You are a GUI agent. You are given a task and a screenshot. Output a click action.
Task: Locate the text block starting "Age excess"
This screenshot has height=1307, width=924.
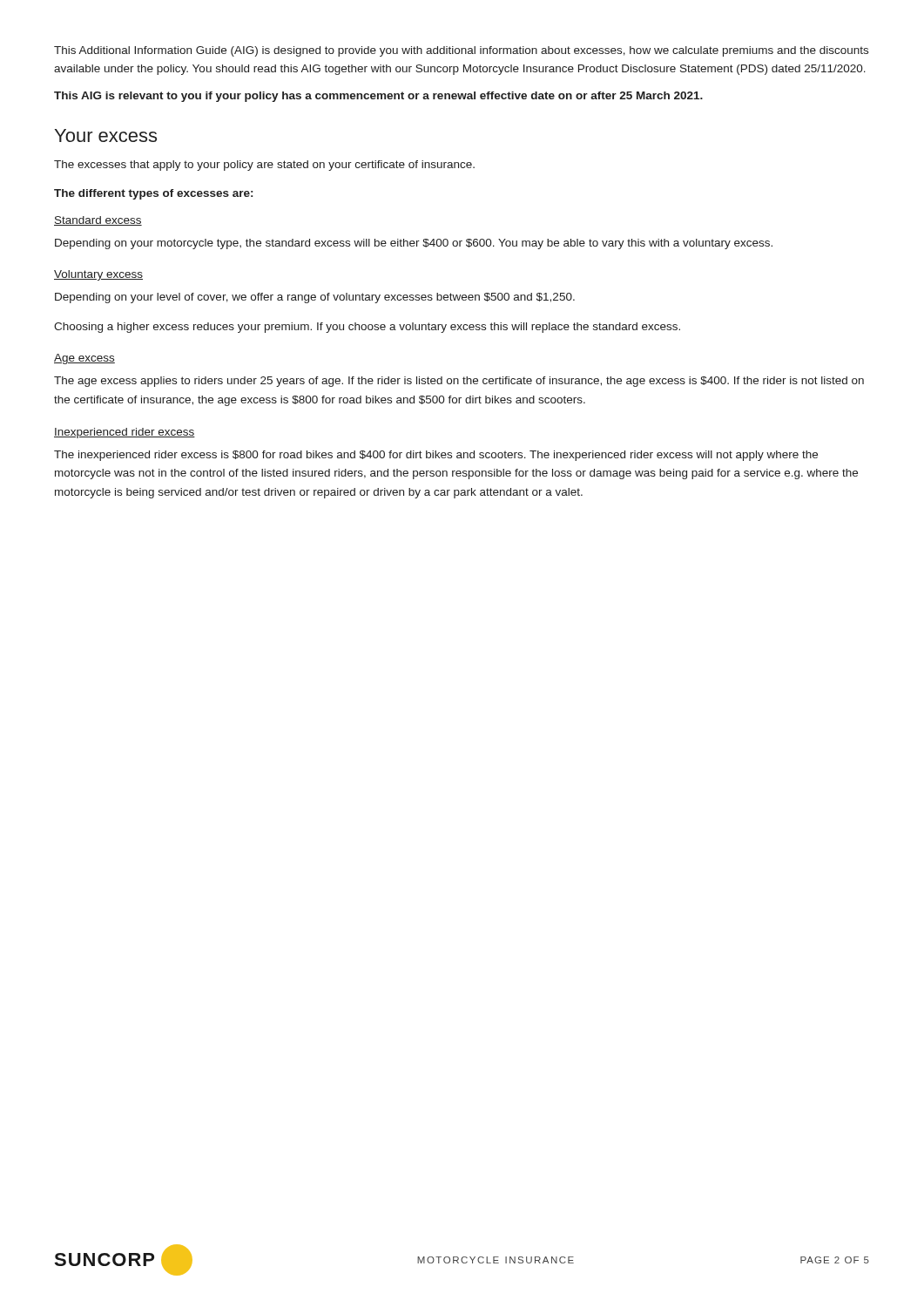click(84, 358)
